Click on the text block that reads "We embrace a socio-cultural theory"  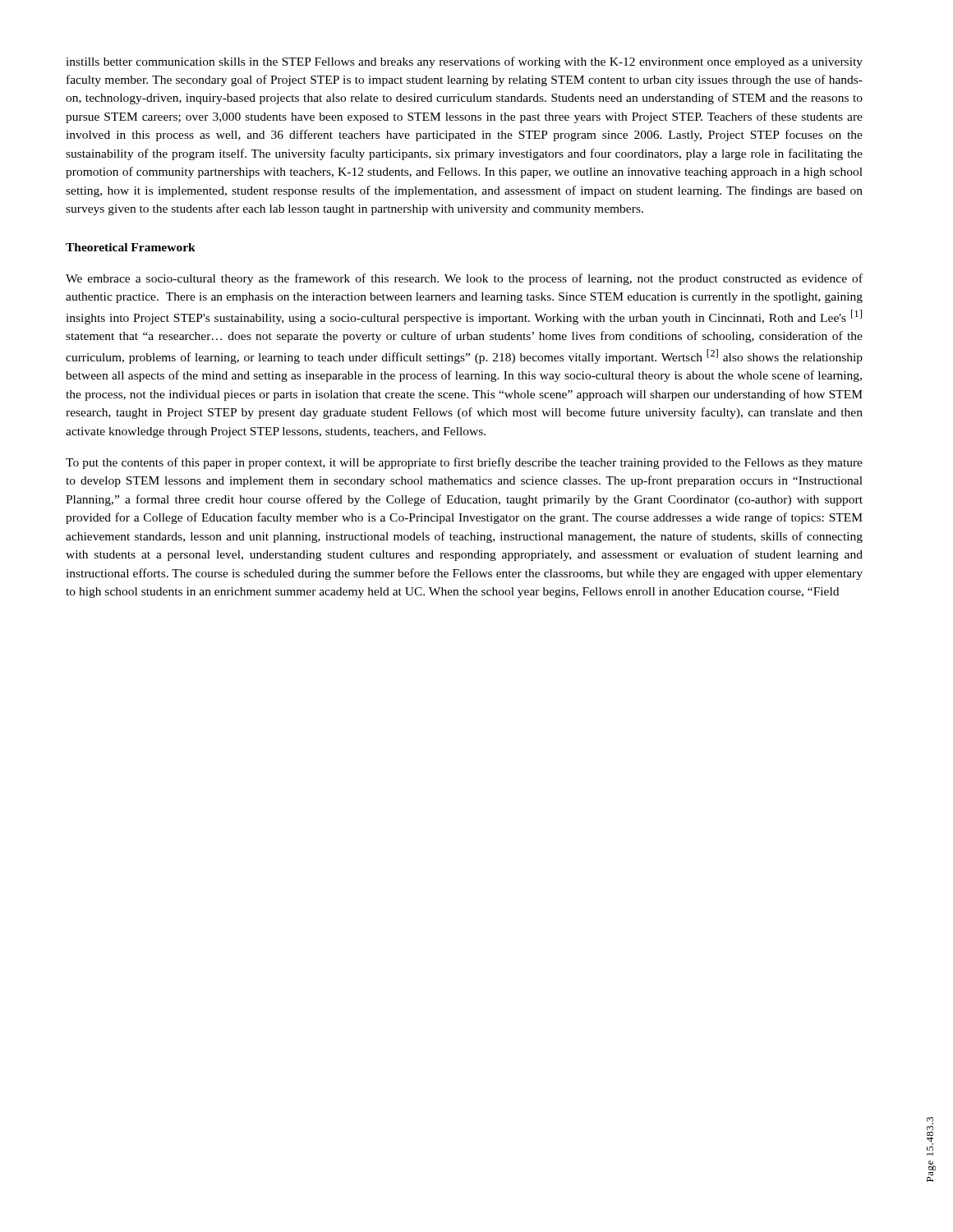(464, 355)
